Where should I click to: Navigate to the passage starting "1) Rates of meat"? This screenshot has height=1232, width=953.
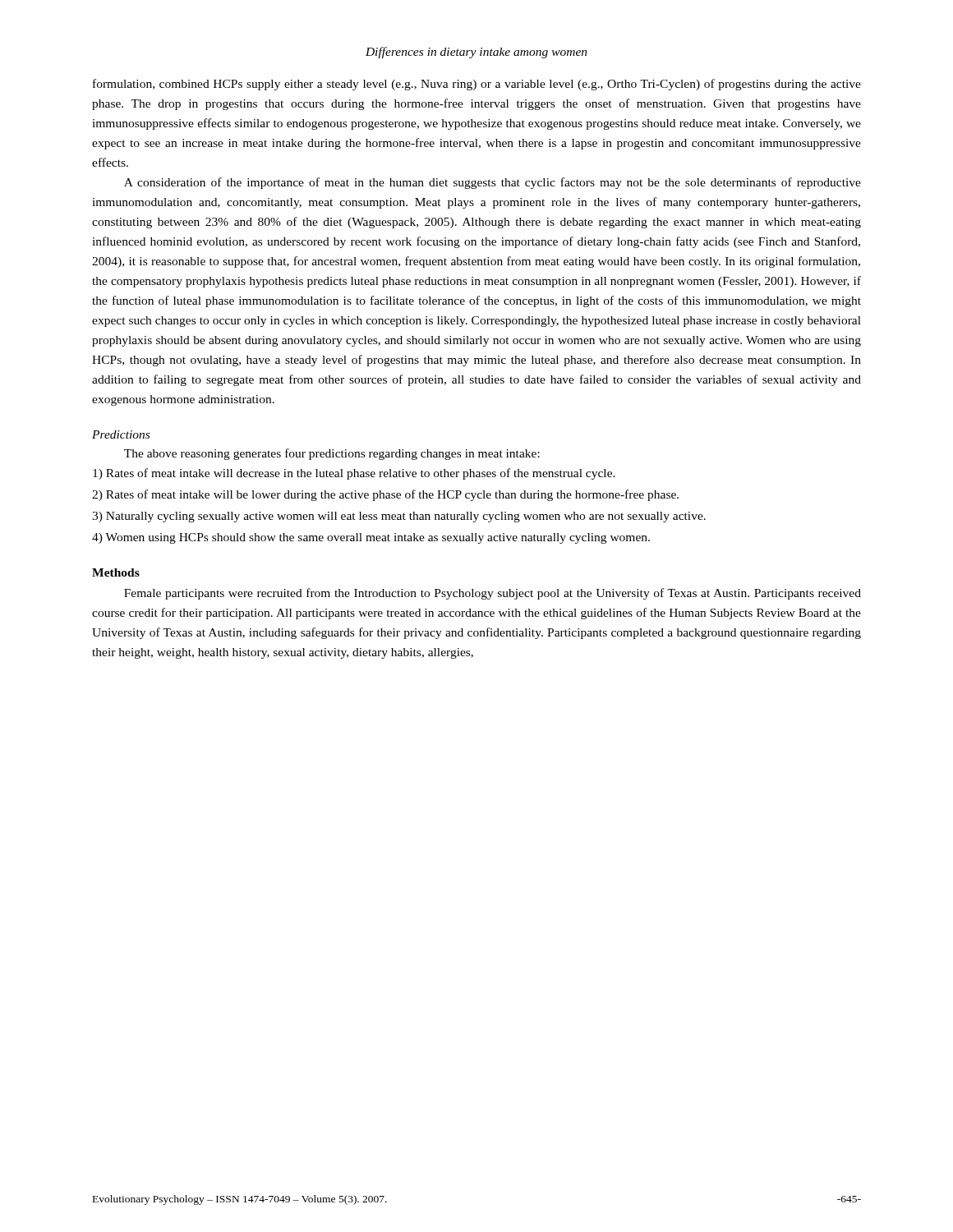pos(354,473)
